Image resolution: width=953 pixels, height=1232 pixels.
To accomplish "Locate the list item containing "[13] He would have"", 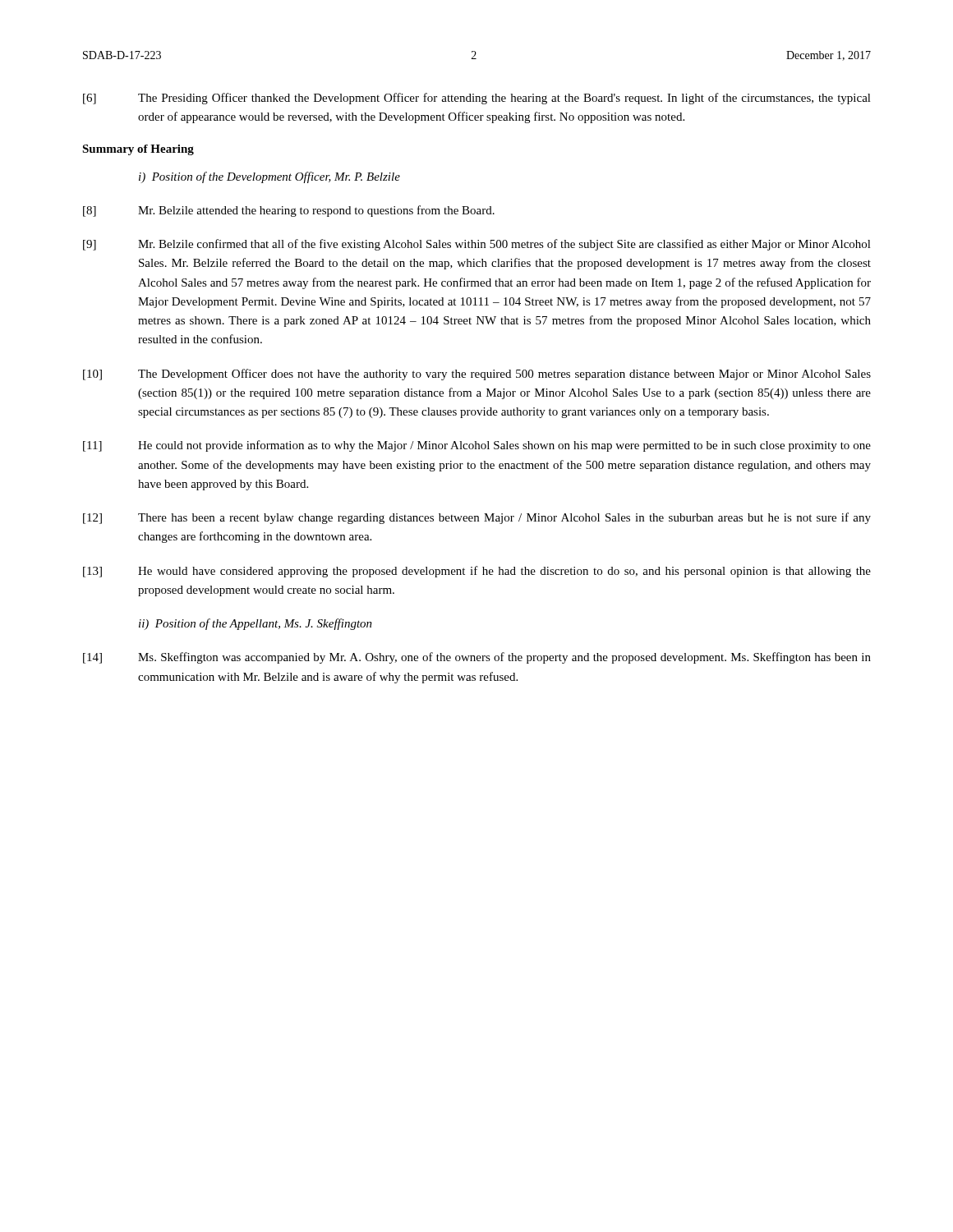I will pyautogui.click(x=476, y=581).
